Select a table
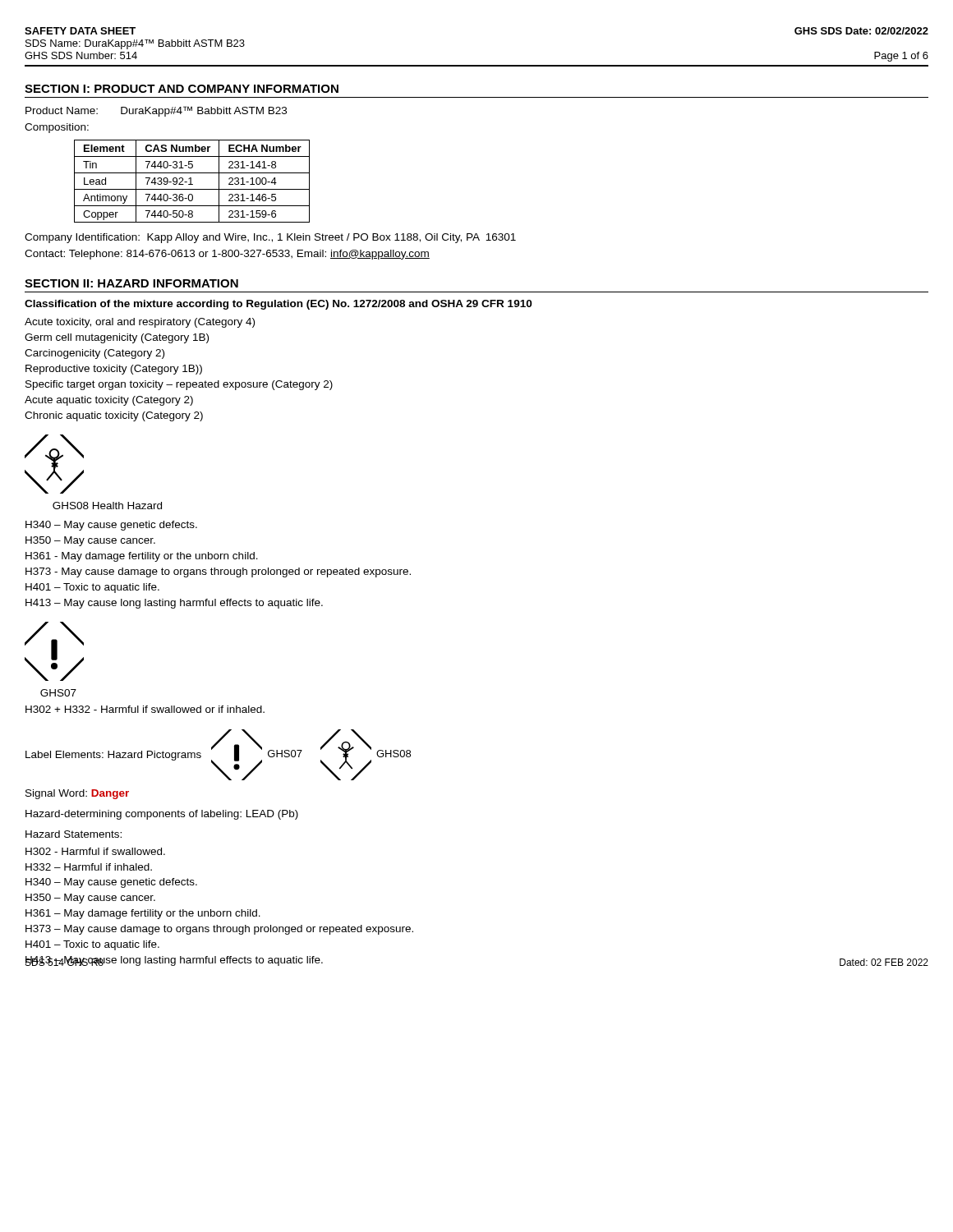953x1232 pixels. coord(476,181)
